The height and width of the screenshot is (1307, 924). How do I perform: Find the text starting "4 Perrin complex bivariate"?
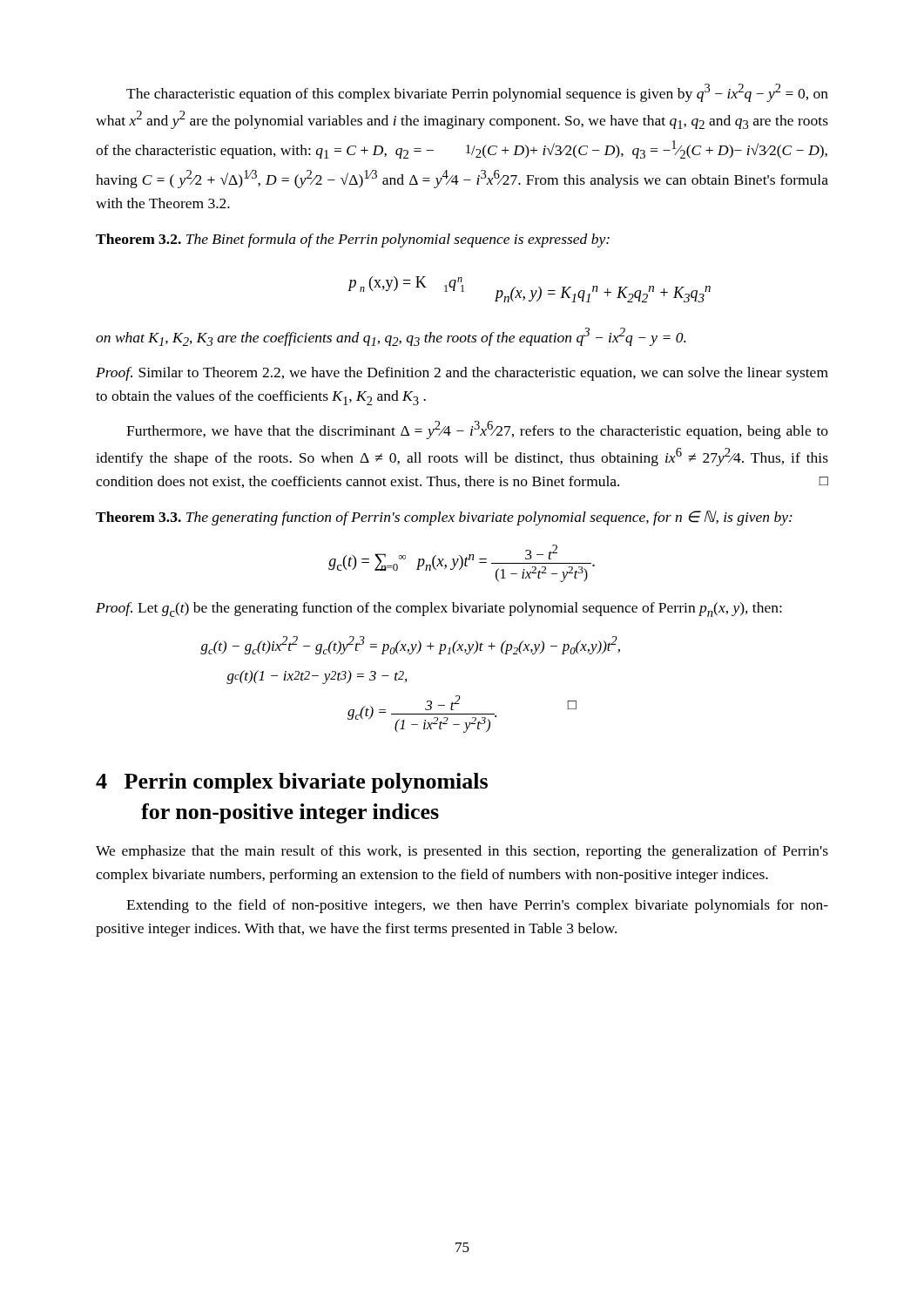[x=462, y=796]
